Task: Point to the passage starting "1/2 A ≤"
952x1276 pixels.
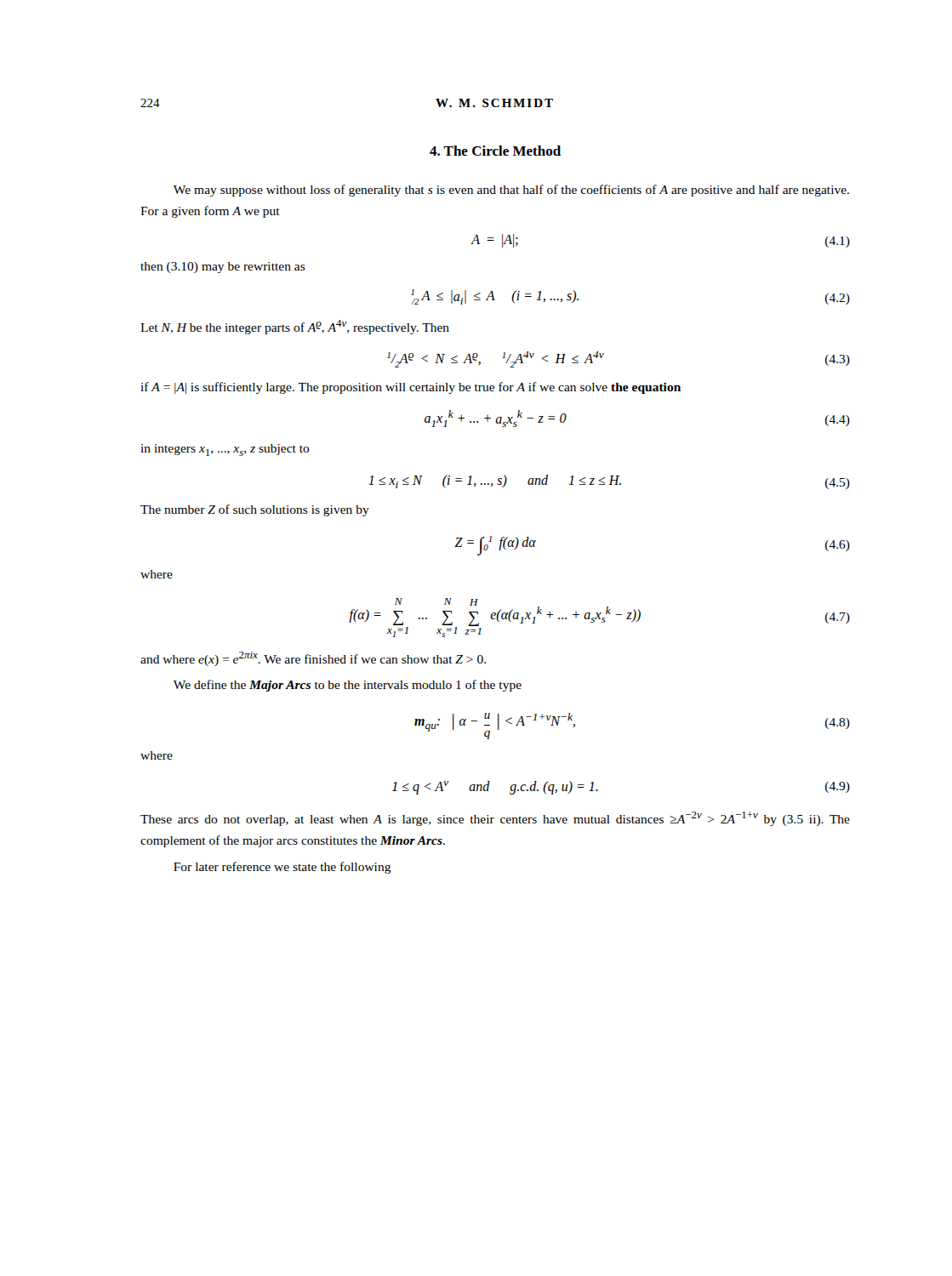Action: point(451,296)
